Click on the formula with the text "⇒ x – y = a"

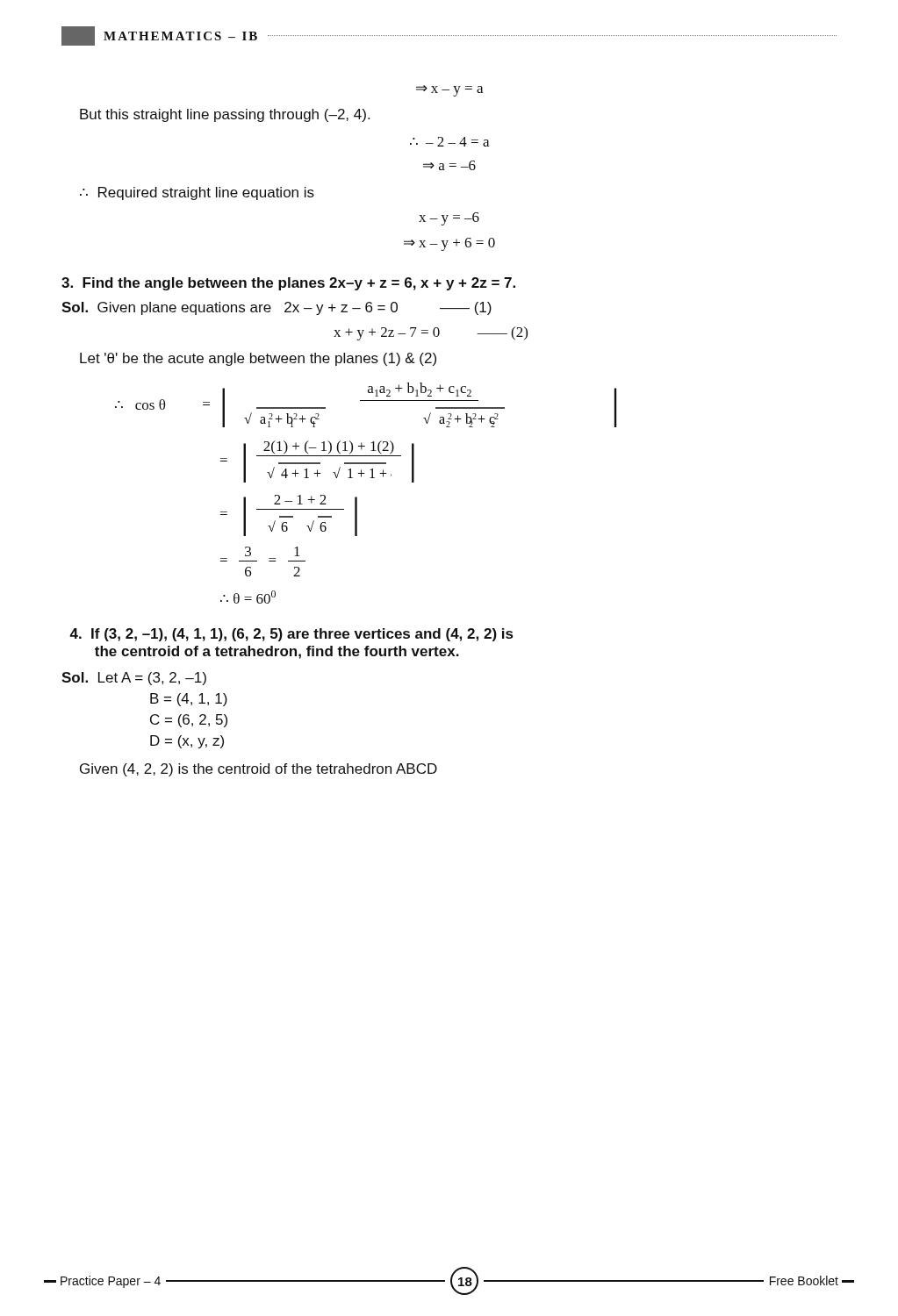pos(449,88)
